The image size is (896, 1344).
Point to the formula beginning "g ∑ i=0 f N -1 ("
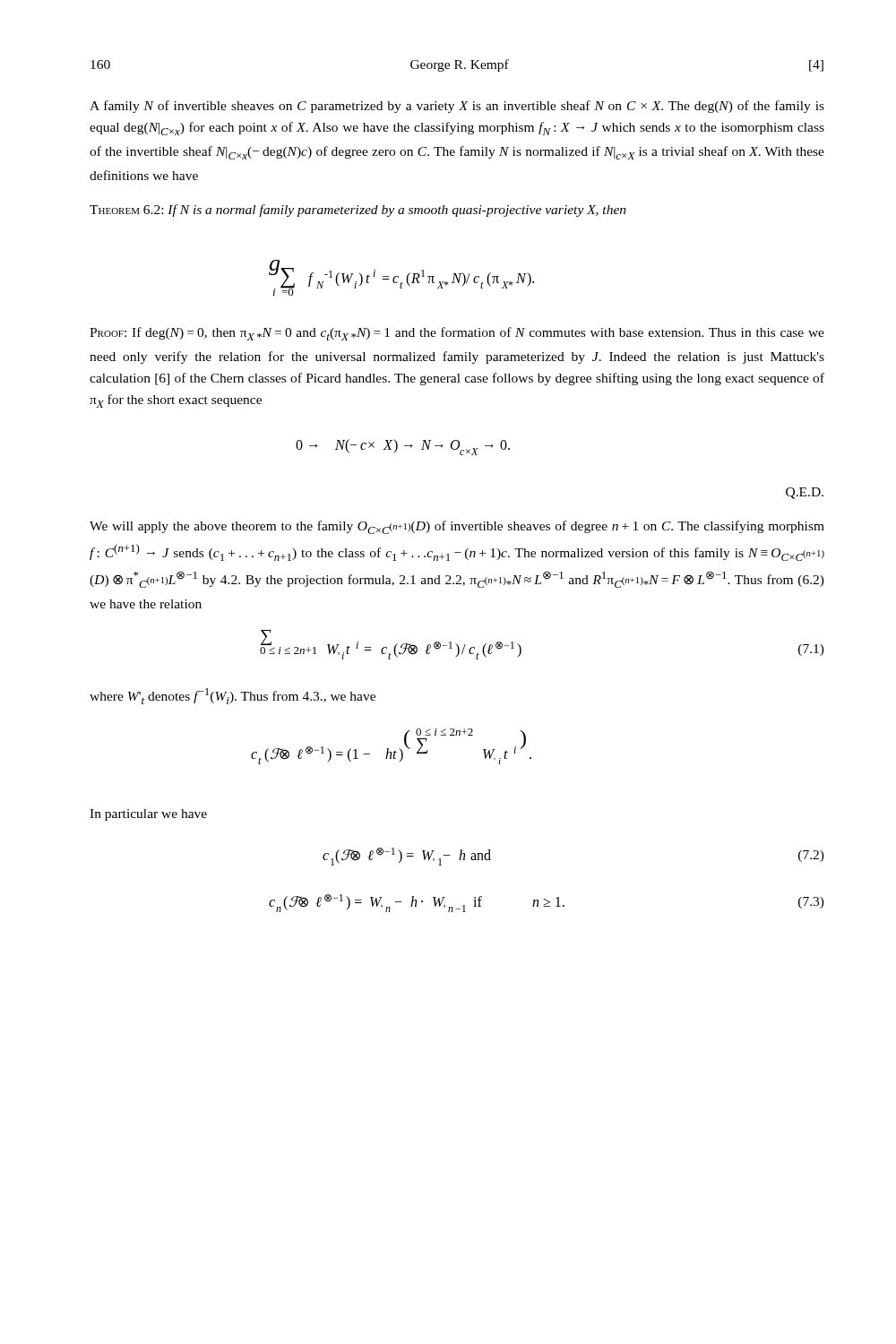457,268
